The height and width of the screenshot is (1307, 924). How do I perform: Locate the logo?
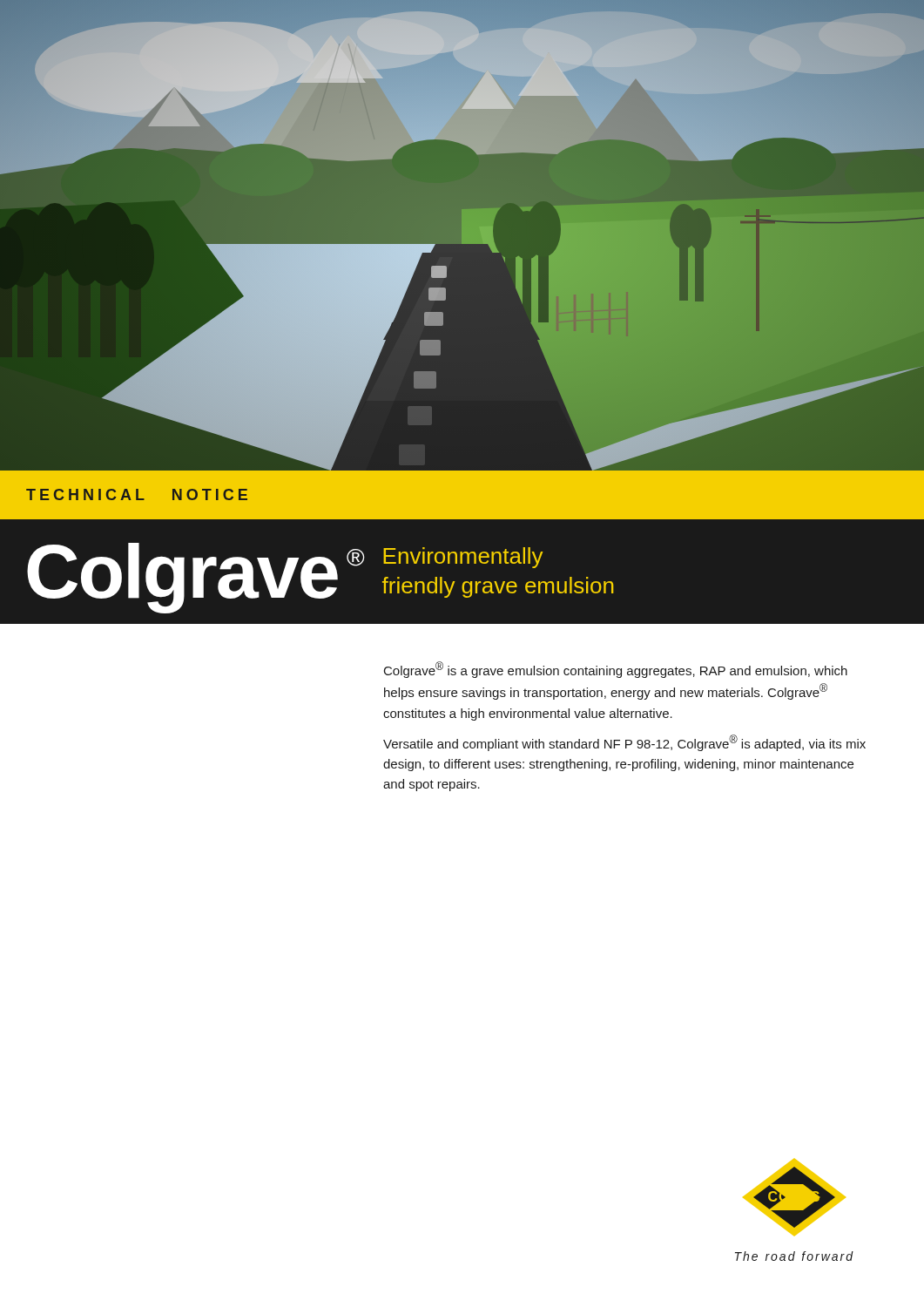(x=794, y=1209)
